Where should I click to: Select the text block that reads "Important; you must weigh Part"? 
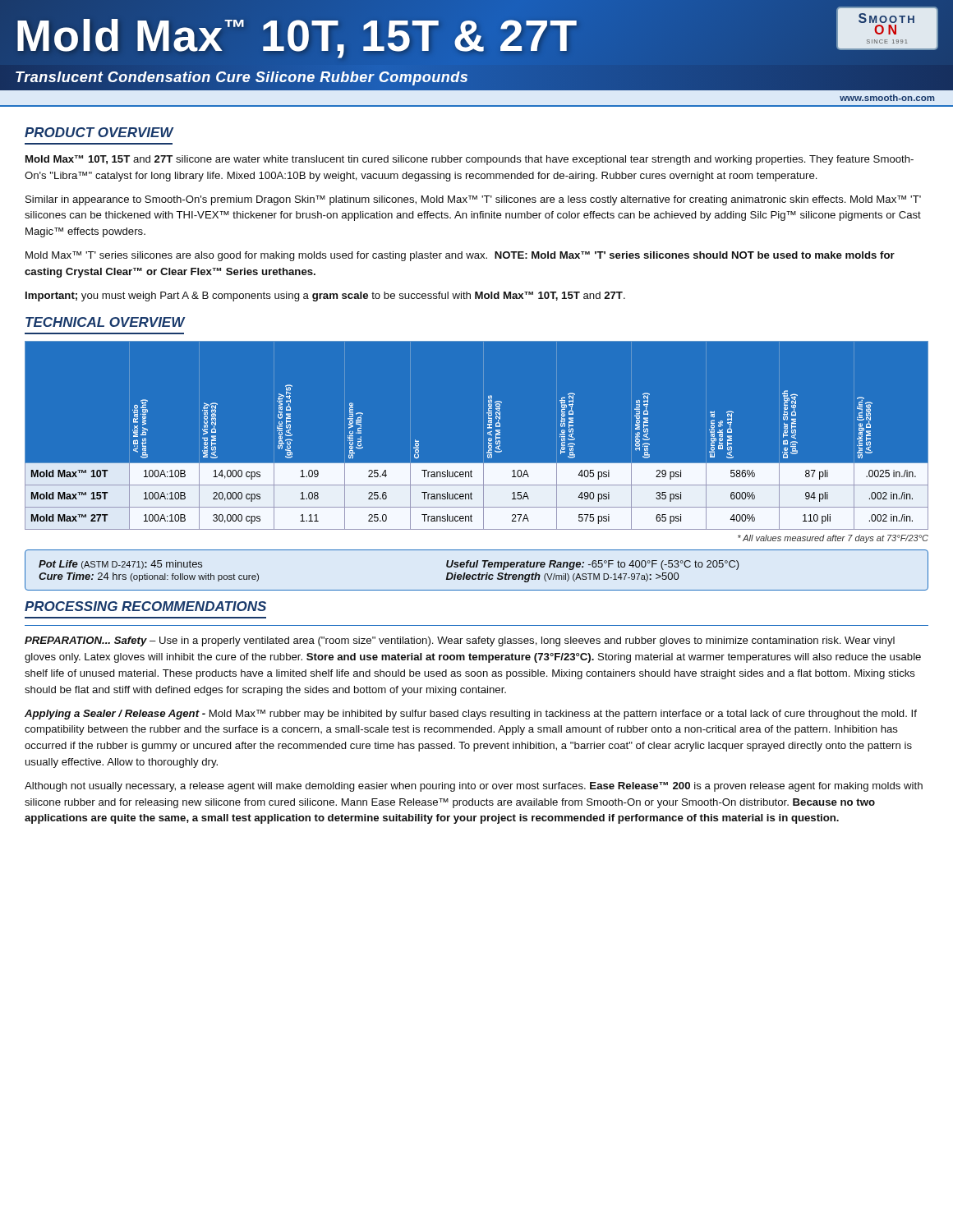pyautogui.click(x=325, y=295)
